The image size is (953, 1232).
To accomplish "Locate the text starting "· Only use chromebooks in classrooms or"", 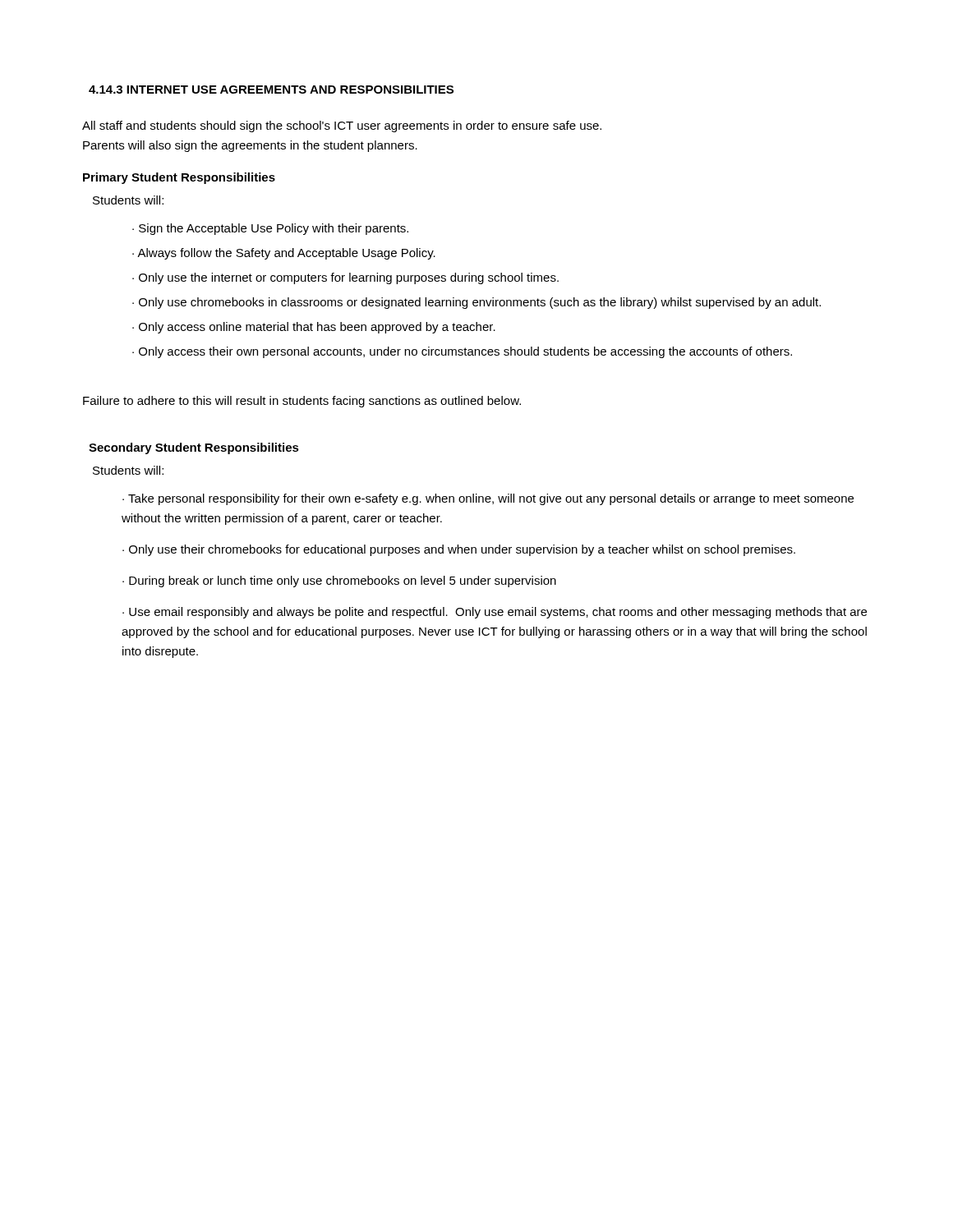I will pyautogui.click(x=477, y=302).
